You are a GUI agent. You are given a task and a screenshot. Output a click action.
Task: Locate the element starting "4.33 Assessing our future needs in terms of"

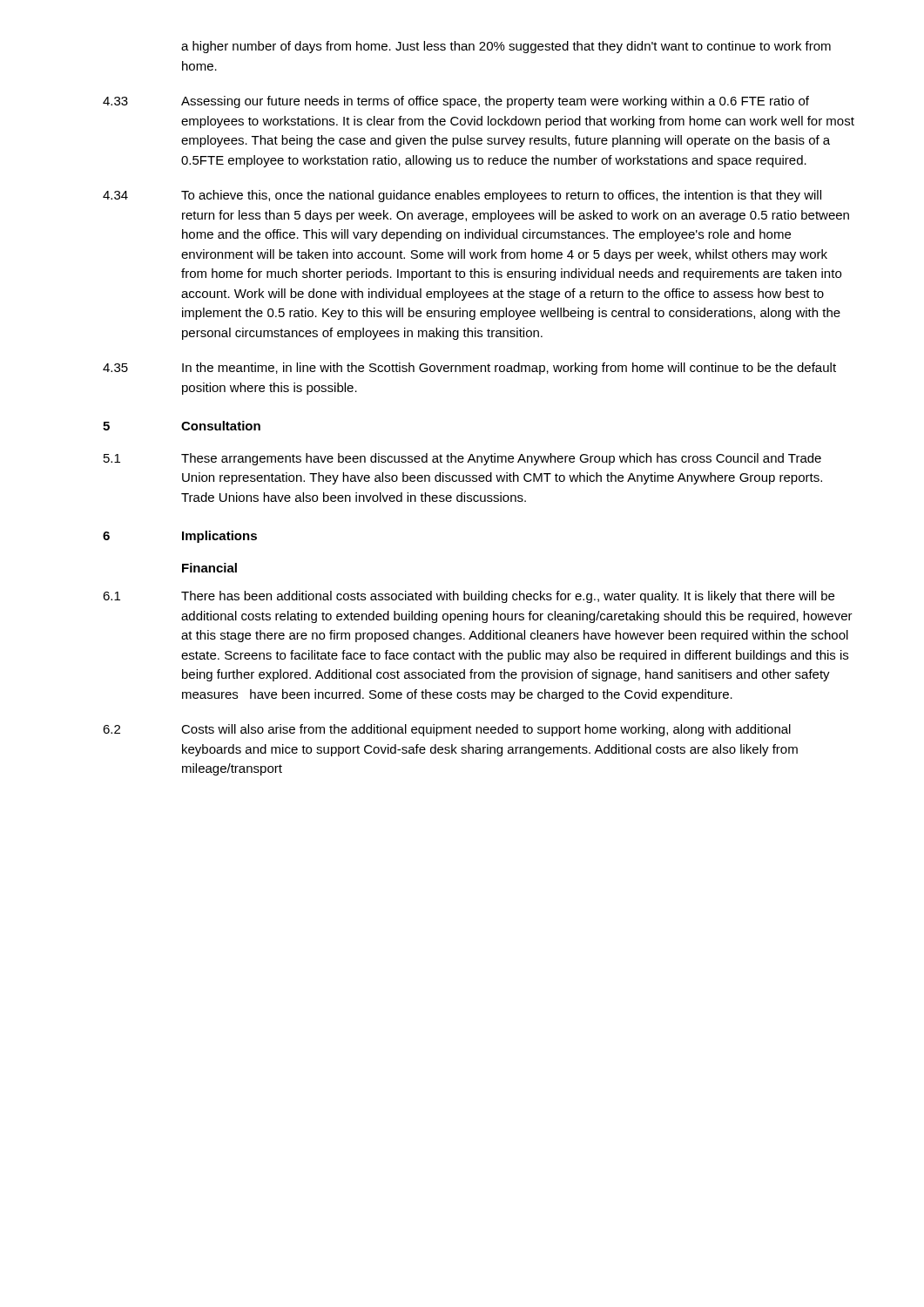coord(479,131)
